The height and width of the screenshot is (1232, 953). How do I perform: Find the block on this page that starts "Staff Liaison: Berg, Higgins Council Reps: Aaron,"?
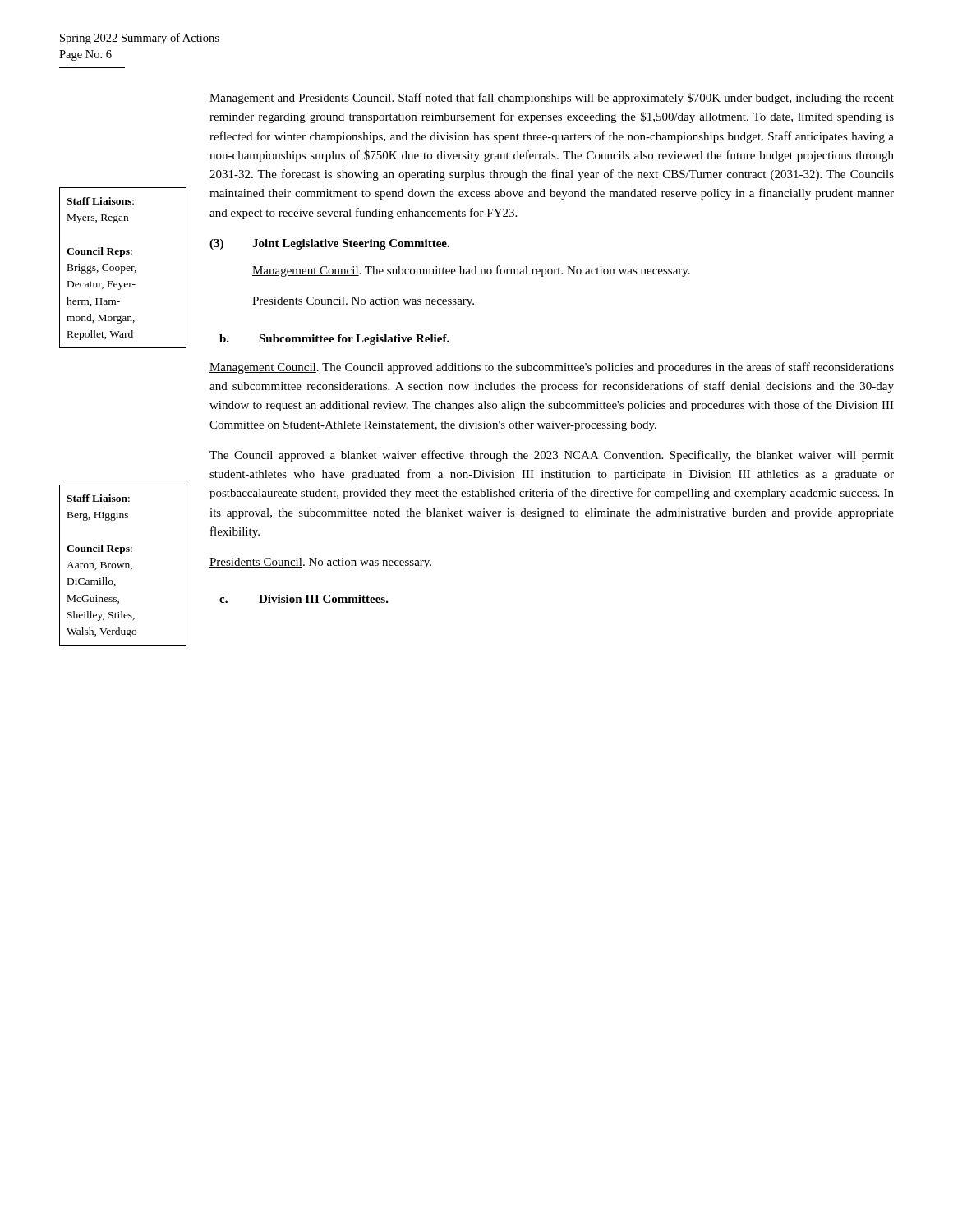[x=102, y=565]
